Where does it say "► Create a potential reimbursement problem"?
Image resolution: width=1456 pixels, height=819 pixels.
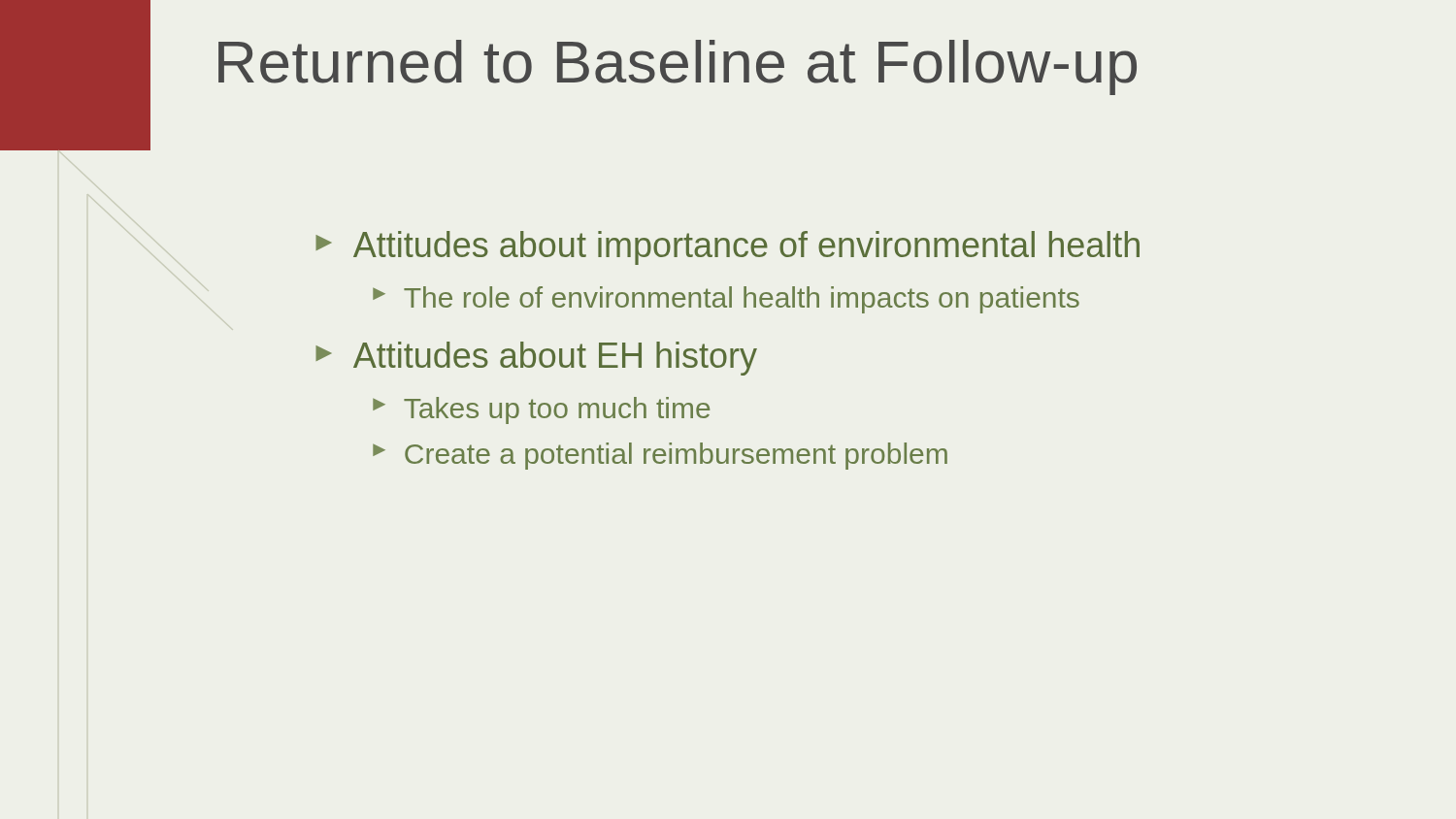tap(659, 453)
